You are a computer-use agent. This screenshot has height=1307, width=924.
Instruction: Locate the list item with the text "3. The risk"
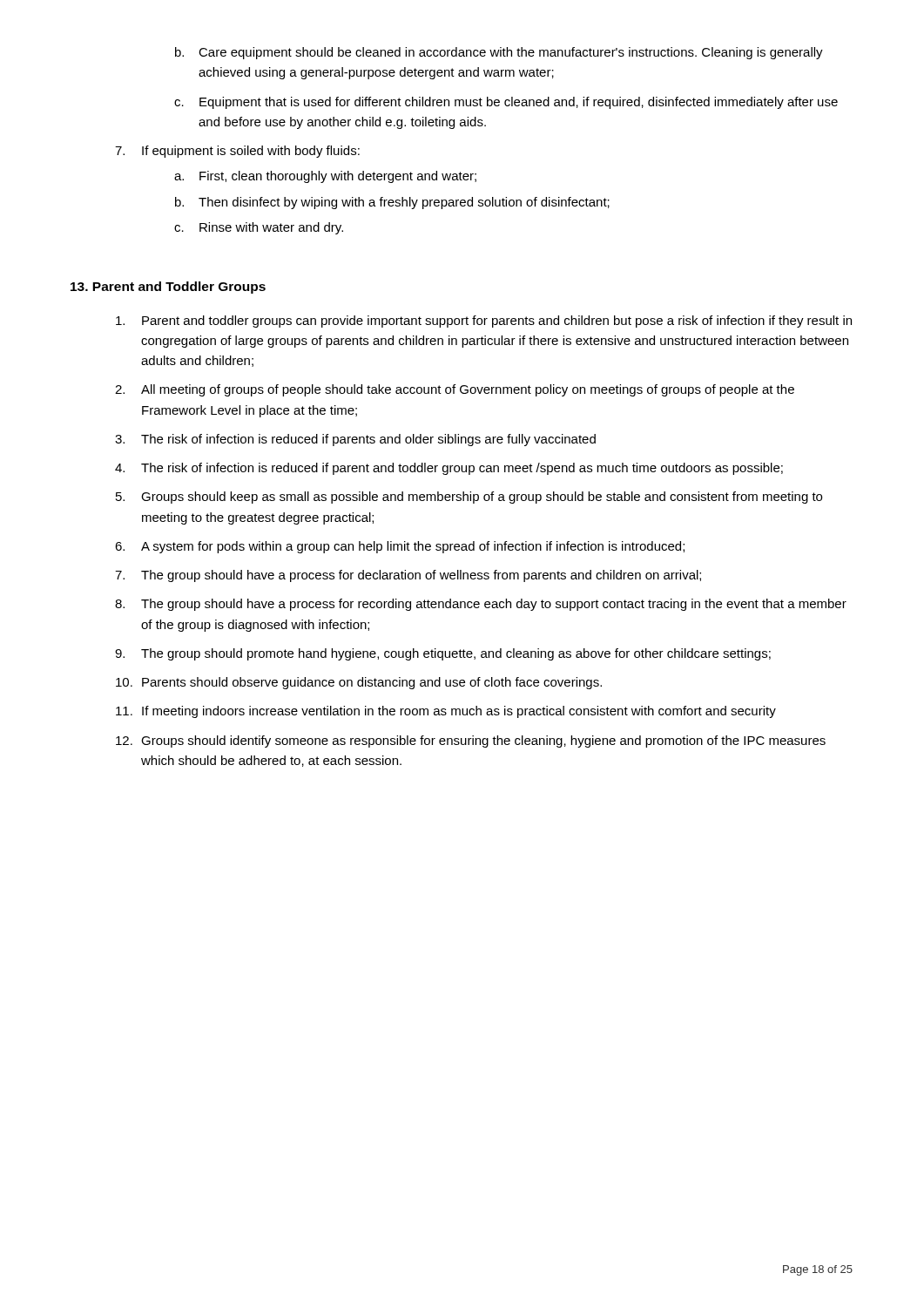coord(356,439)
